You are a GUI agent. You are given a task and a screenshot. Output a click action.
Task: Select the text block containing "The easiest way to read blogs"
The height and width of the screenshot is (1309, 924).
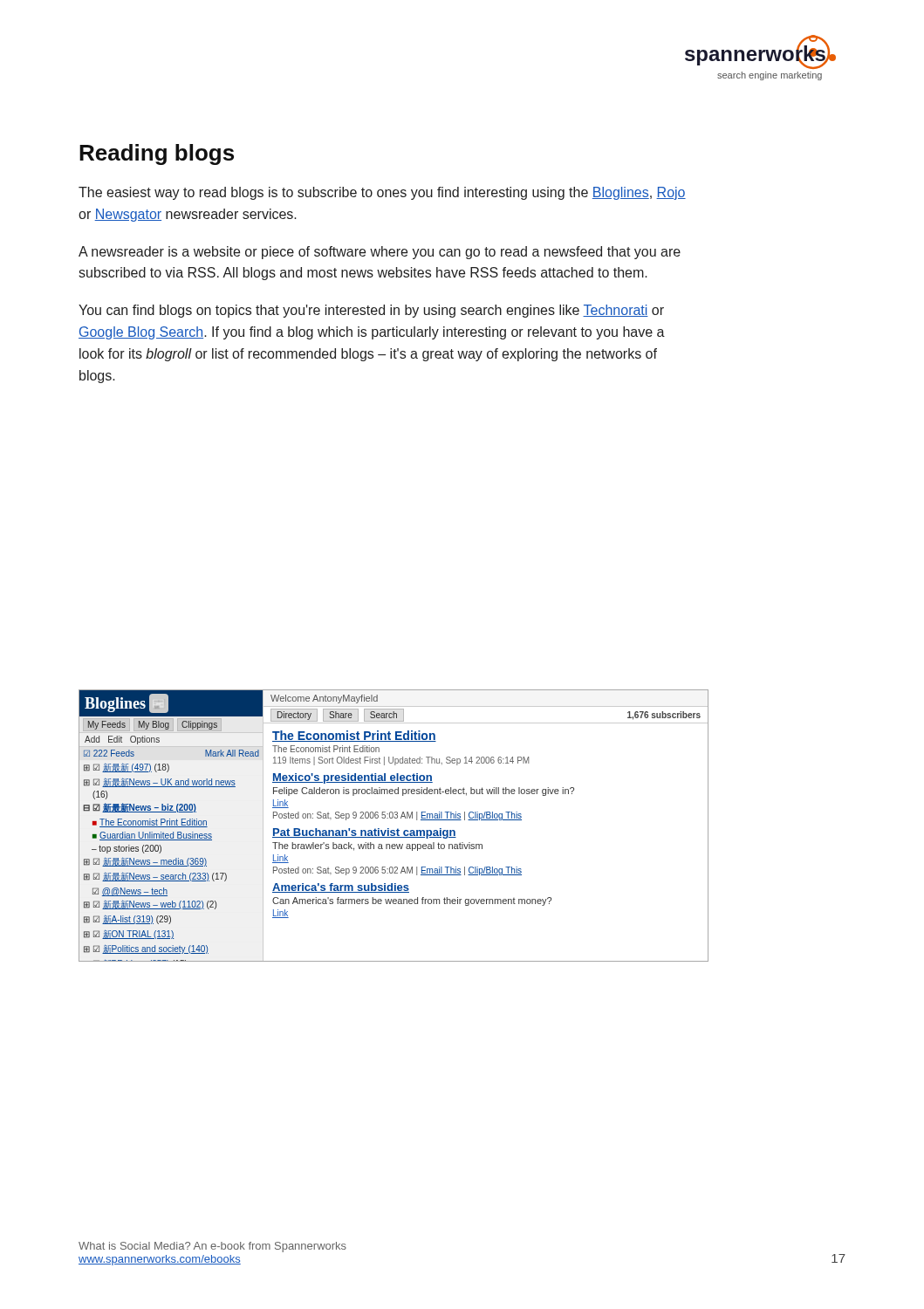tap(384, 204)
